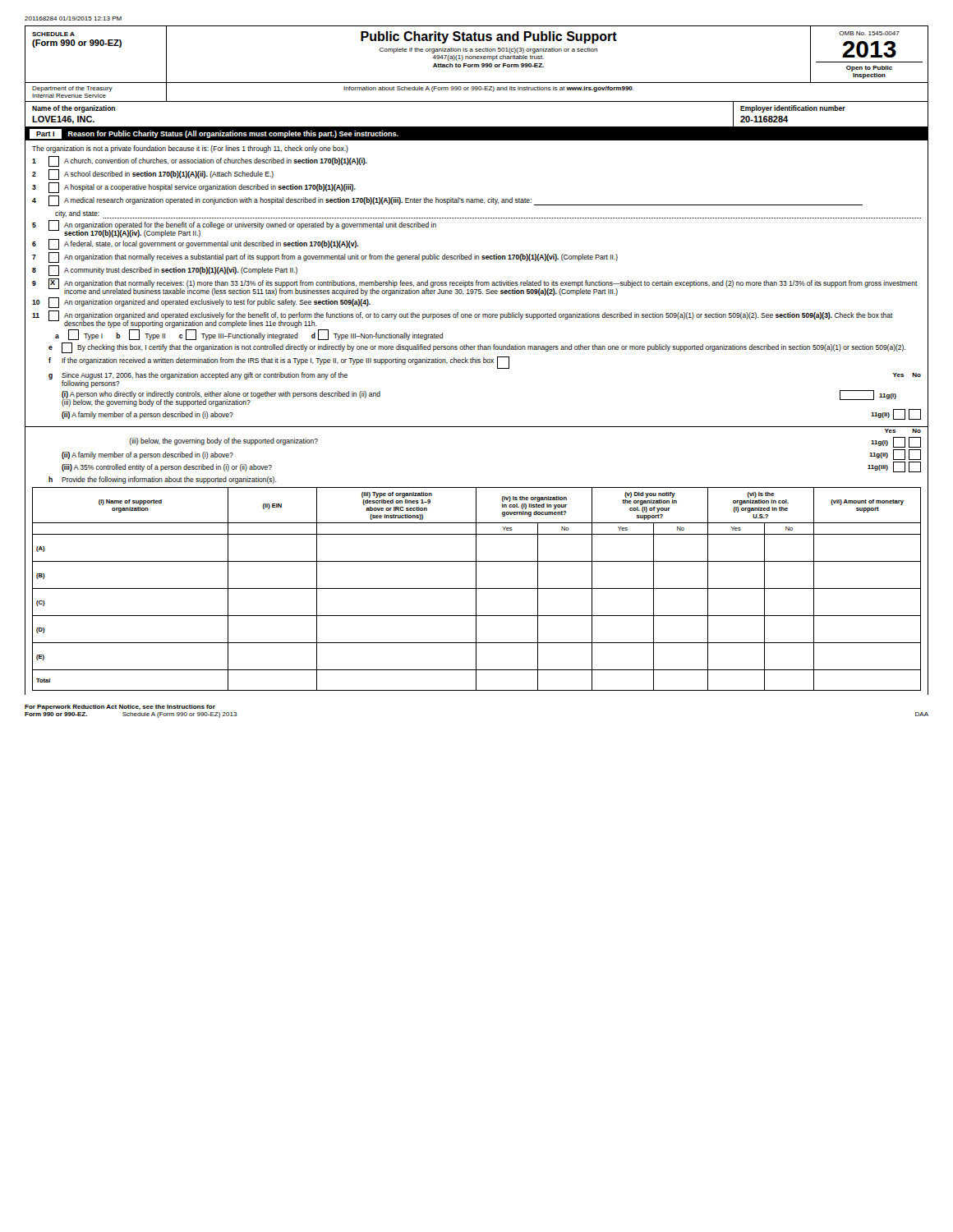Click on the region starting "h Provide the"
This screenshot has height=1232, width=953.
163,480
